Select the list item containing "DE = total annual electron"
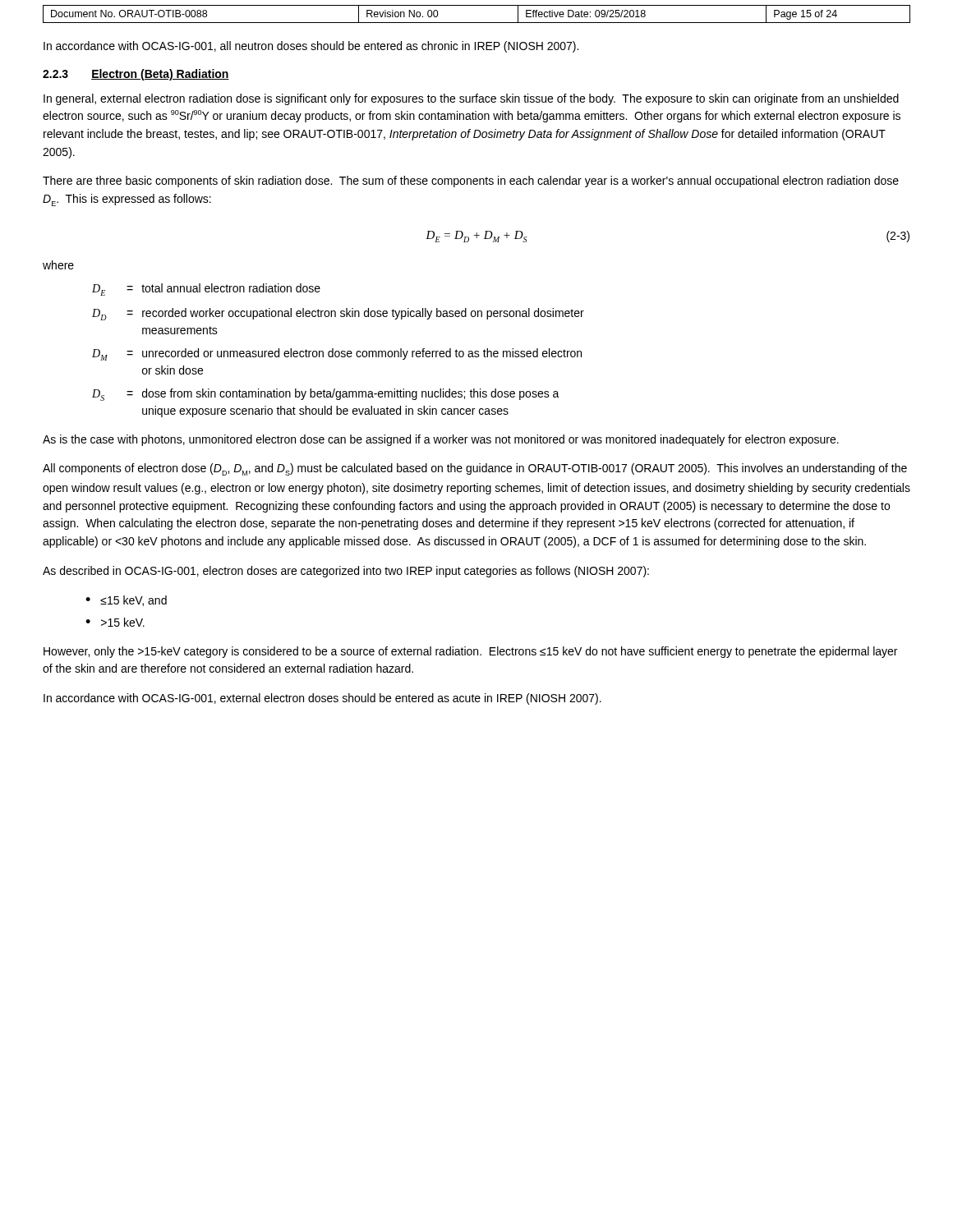 point(206,290)
